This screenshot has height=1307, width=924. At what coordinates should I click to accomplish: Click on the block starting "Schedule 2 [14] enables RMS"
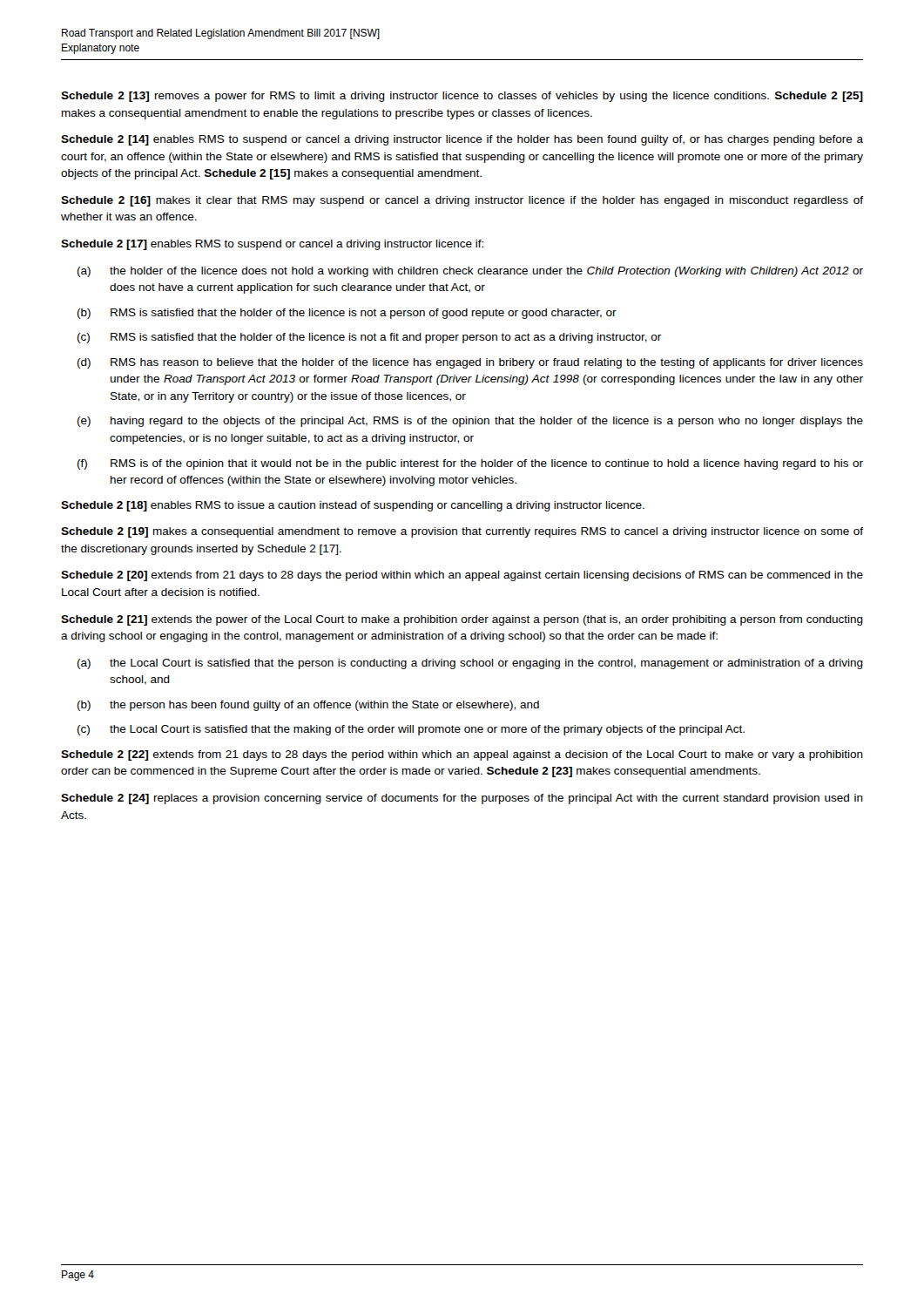coord(462,156)
